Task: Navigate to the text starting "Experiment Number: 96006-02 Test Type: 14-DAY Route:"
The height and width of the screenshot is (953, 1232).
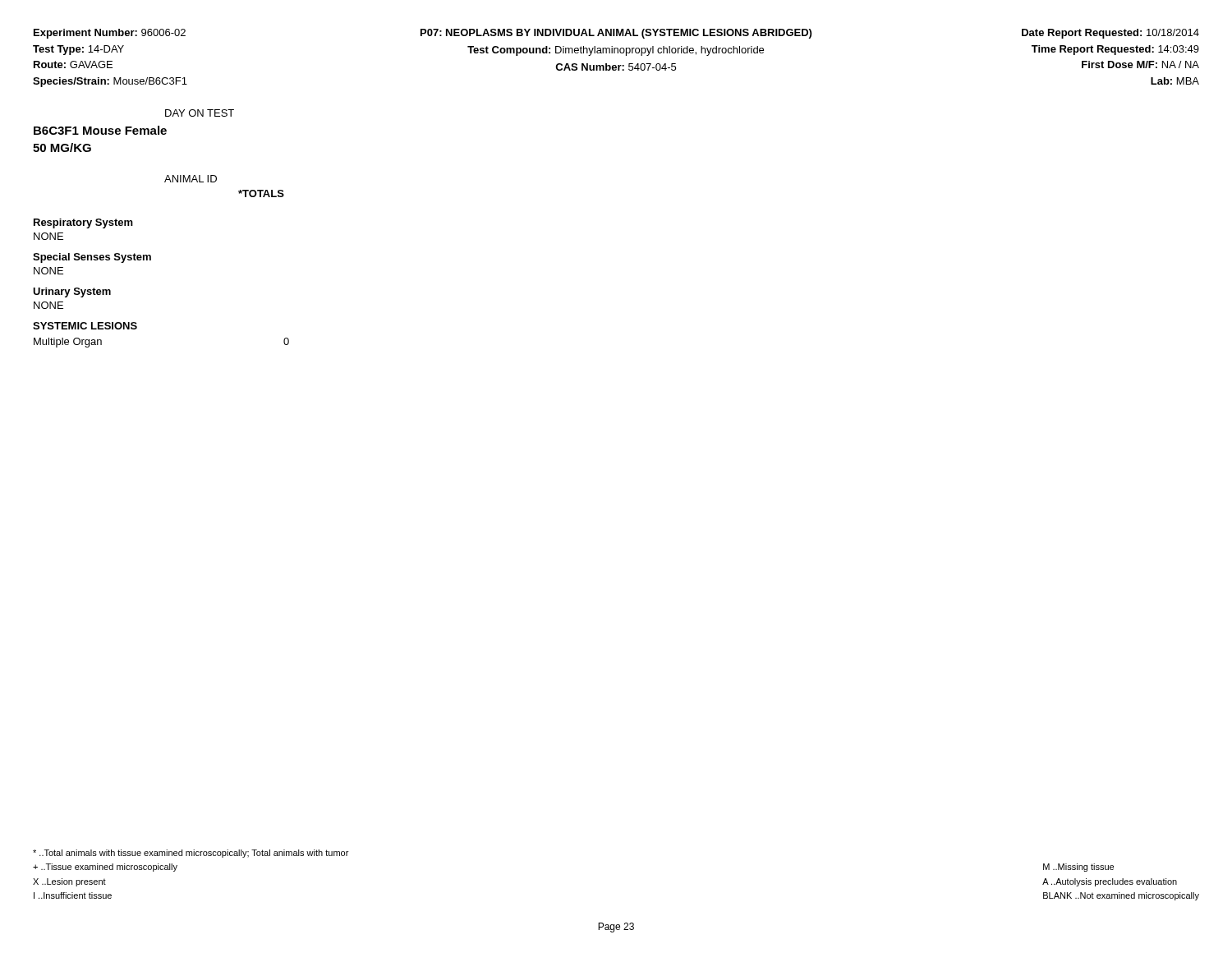Action: click(110, 57)
